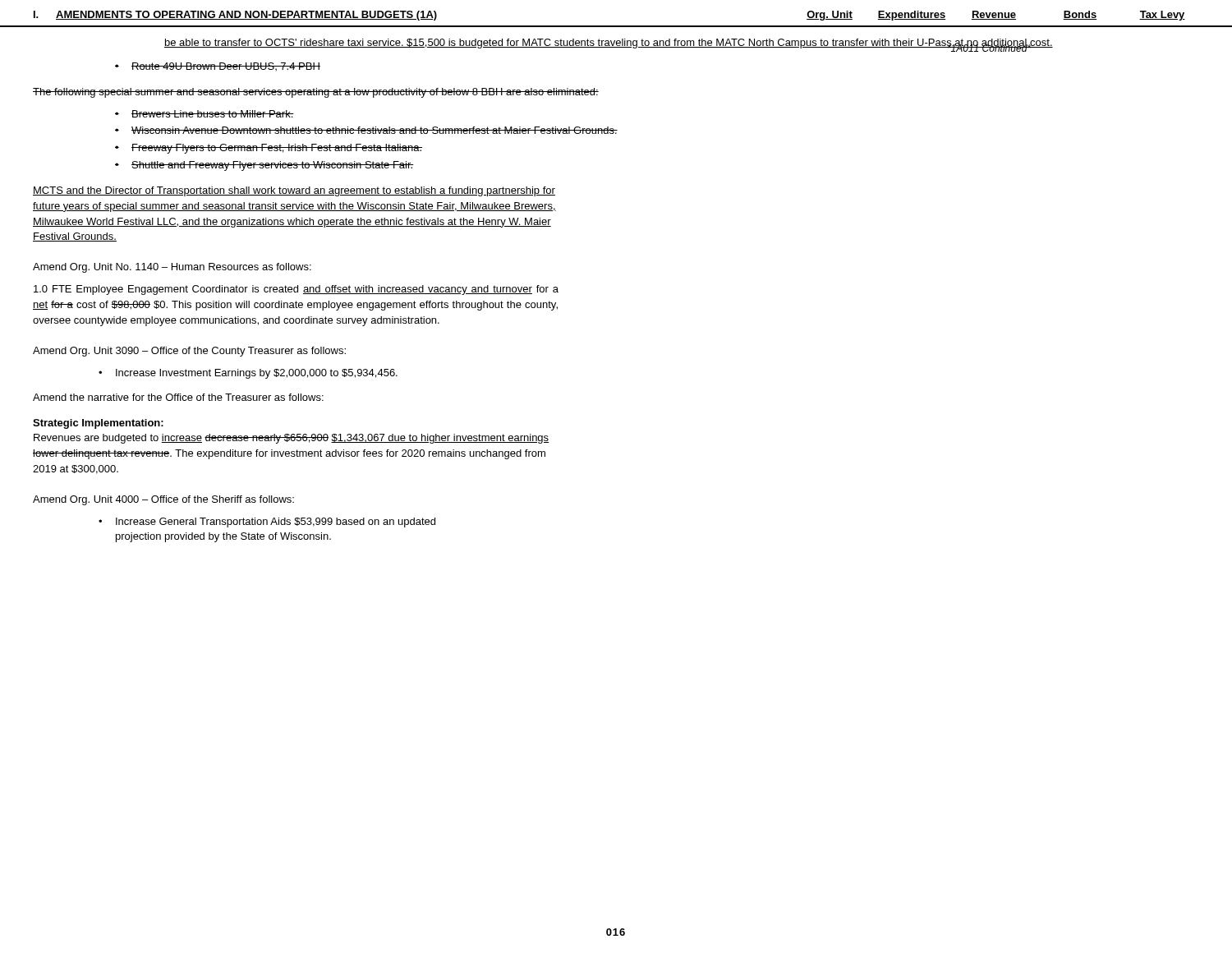The image size is (1232, 953).
Task: Find the block starting "0 FTE Employee Engagement Coordinator is created"
Action: [296, 304]
